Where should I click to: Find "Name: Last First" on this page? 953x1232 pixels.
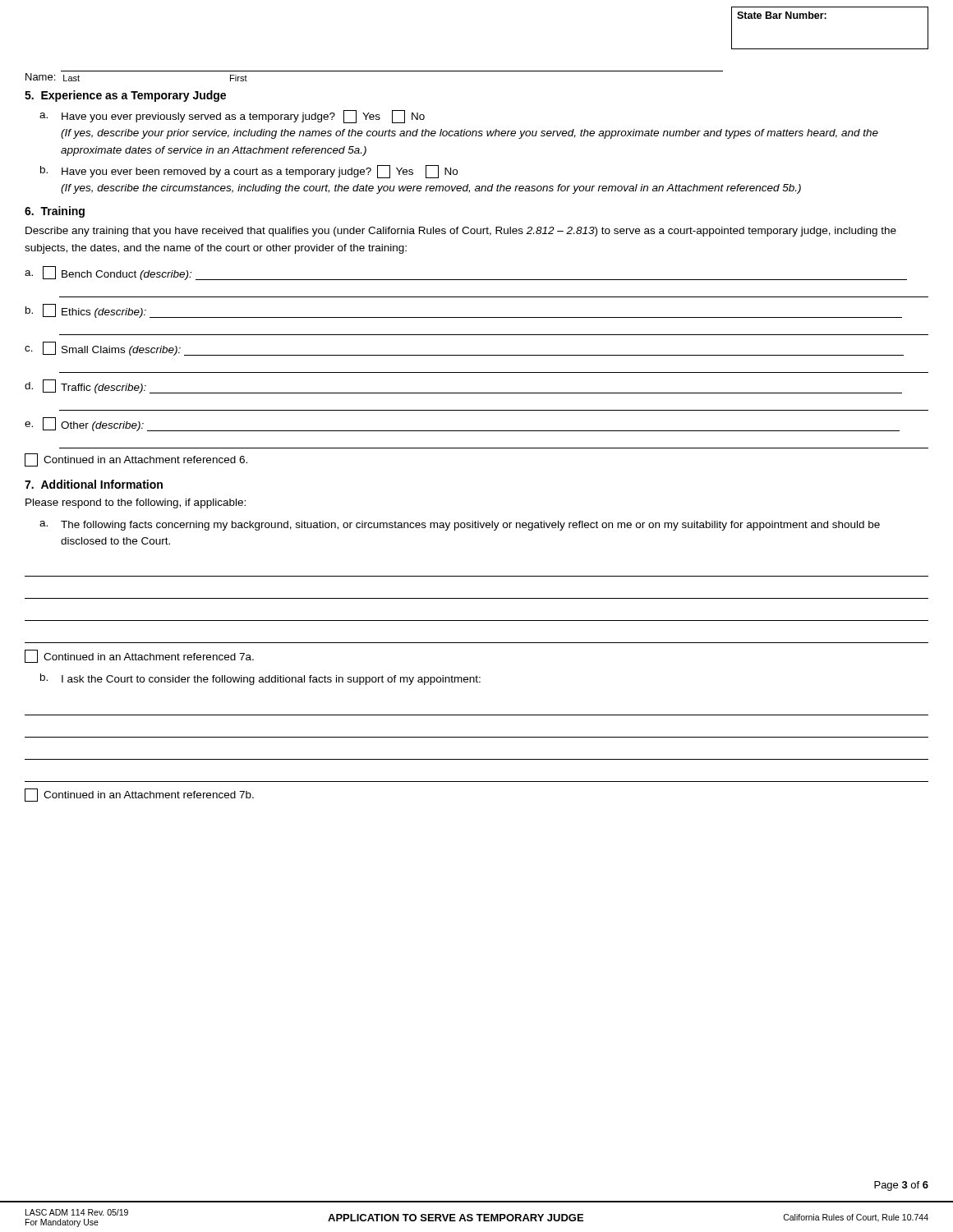click(x=374, y=69)
